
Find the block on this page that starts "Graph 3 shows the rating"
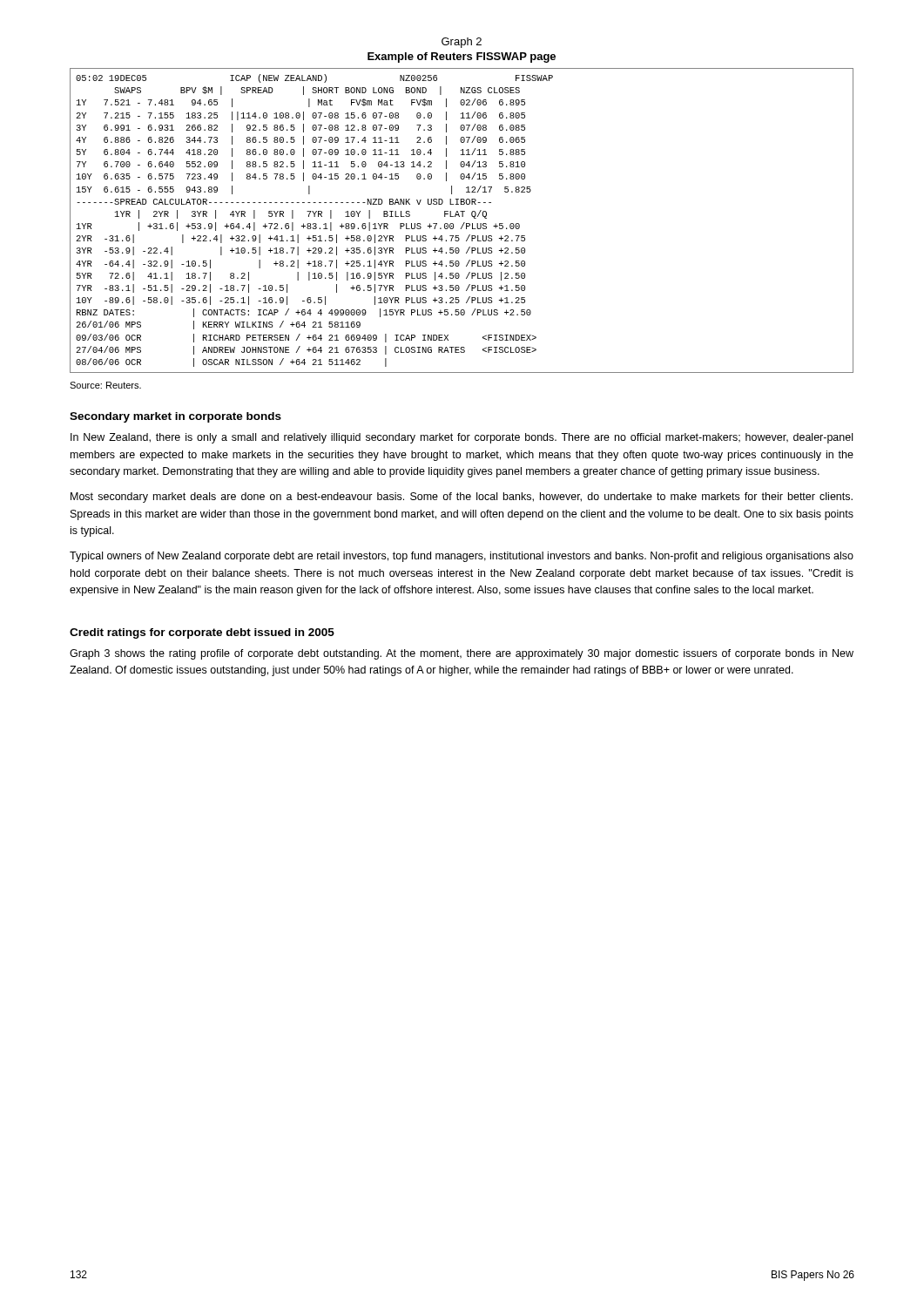coord(462,661)
